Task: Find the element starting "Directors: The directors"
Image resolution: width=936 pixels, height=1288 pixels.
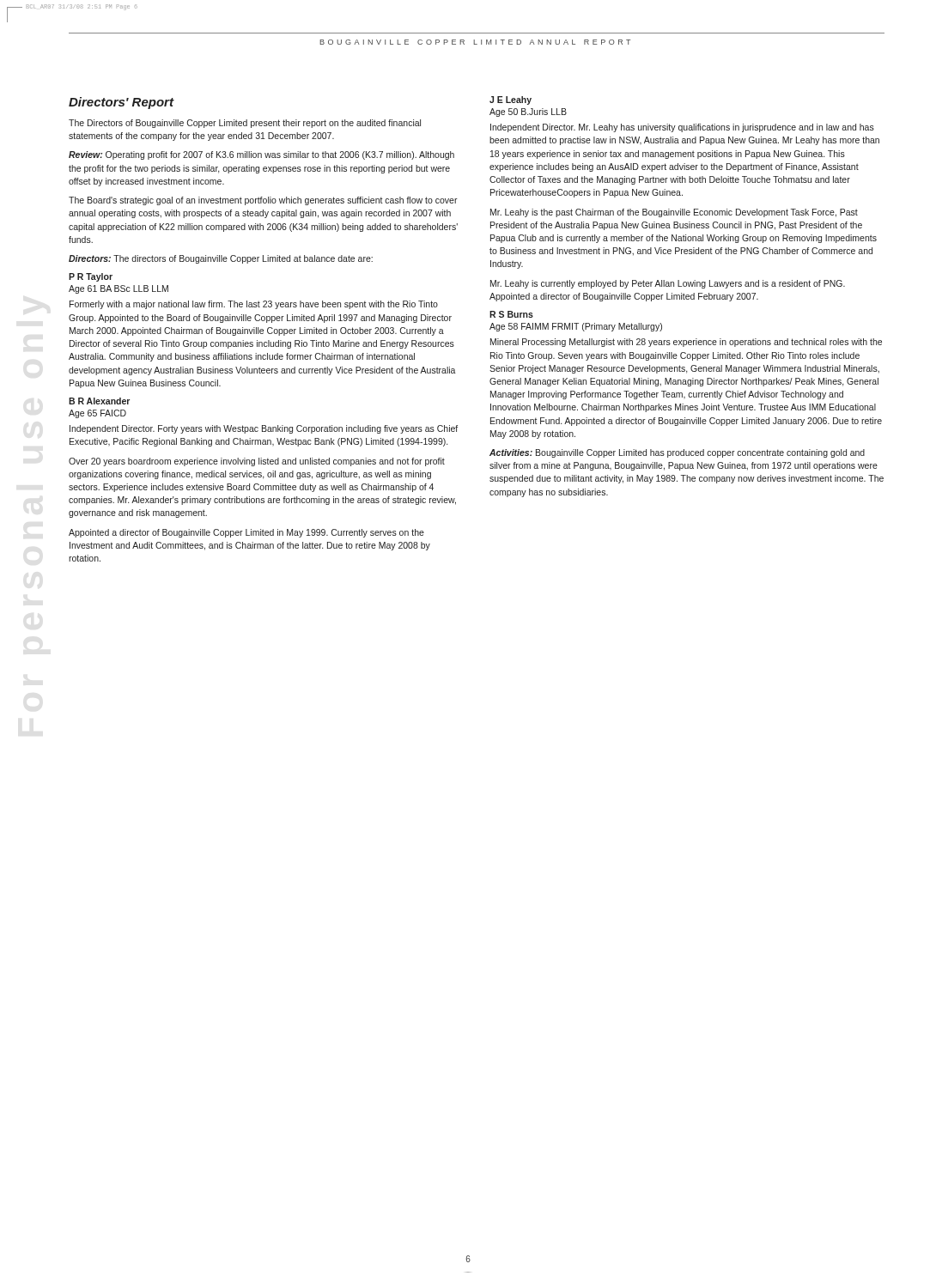Action: pyautogui.click(x=266, y=259)
